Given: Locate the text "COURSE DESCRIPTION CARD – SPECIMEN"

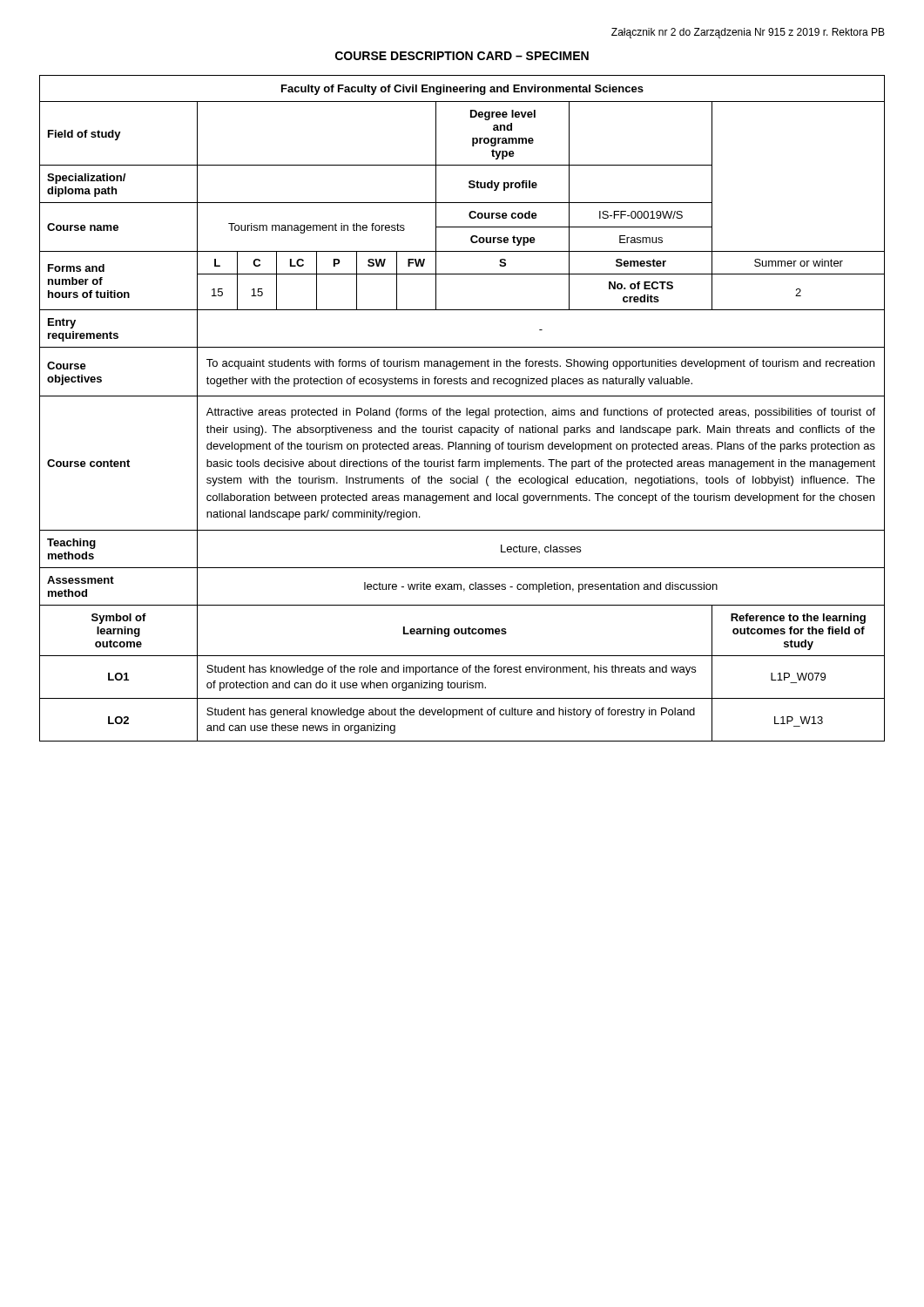Looking at the screenshot, I should coord(462,56).
